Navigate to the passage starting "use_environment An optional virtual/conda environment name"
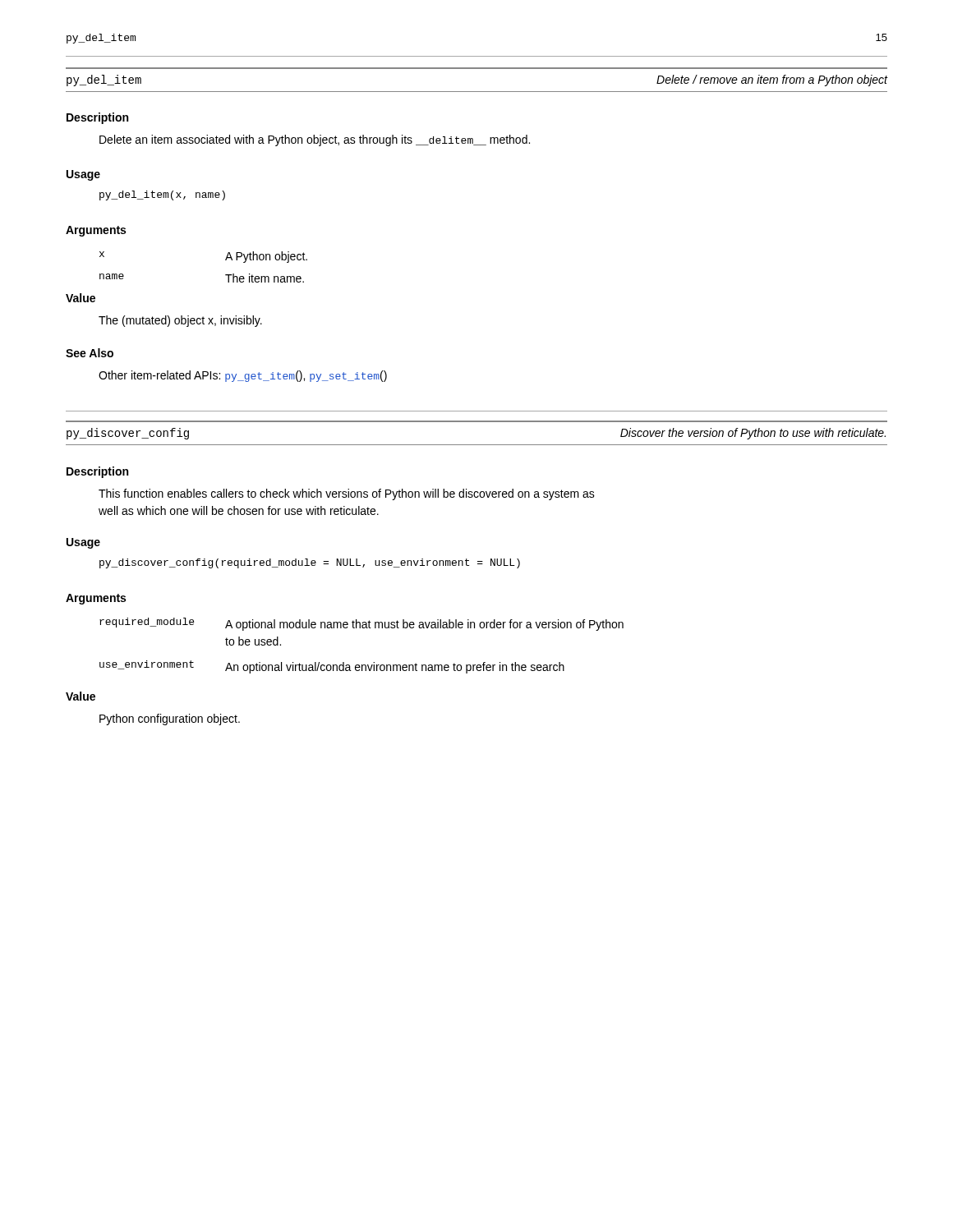953x1232 pixels. 332,667
